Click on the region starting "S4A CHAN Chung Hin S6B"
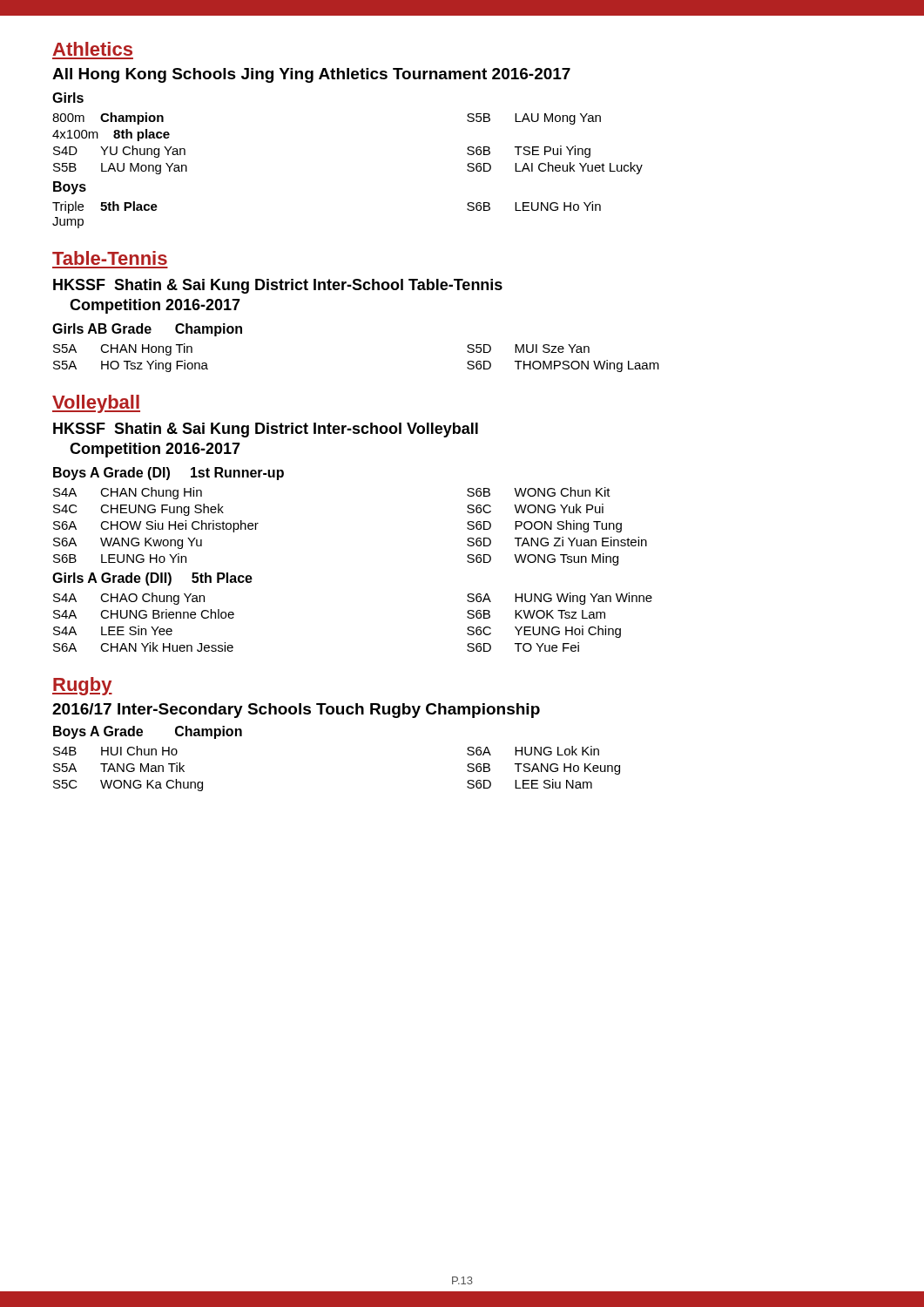The image size is (924, 1307). coord(462,491)
